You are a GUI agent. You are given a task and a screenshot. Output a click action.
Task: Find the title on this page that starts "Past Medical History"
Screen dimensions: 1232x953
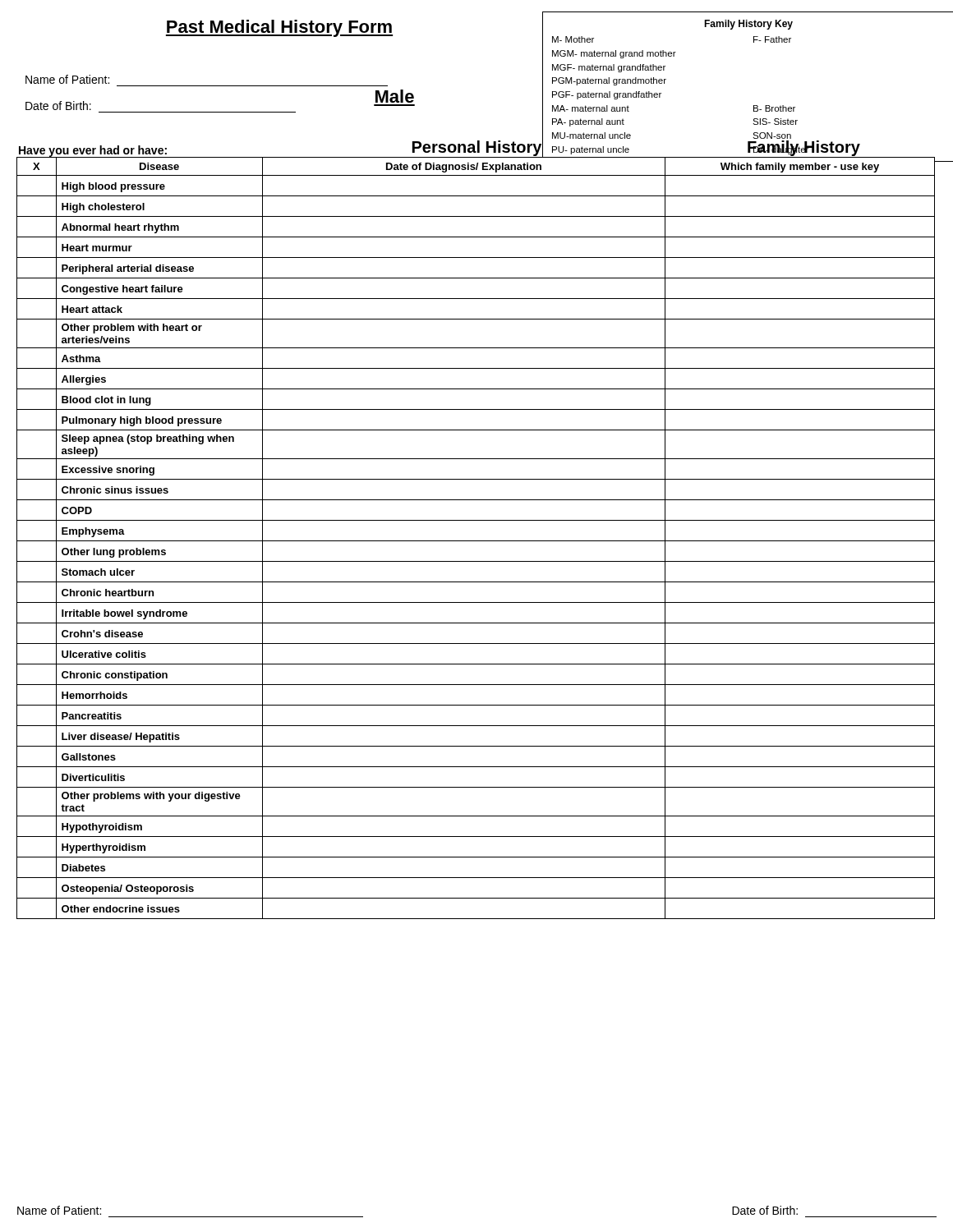click(x=279, y=27)
